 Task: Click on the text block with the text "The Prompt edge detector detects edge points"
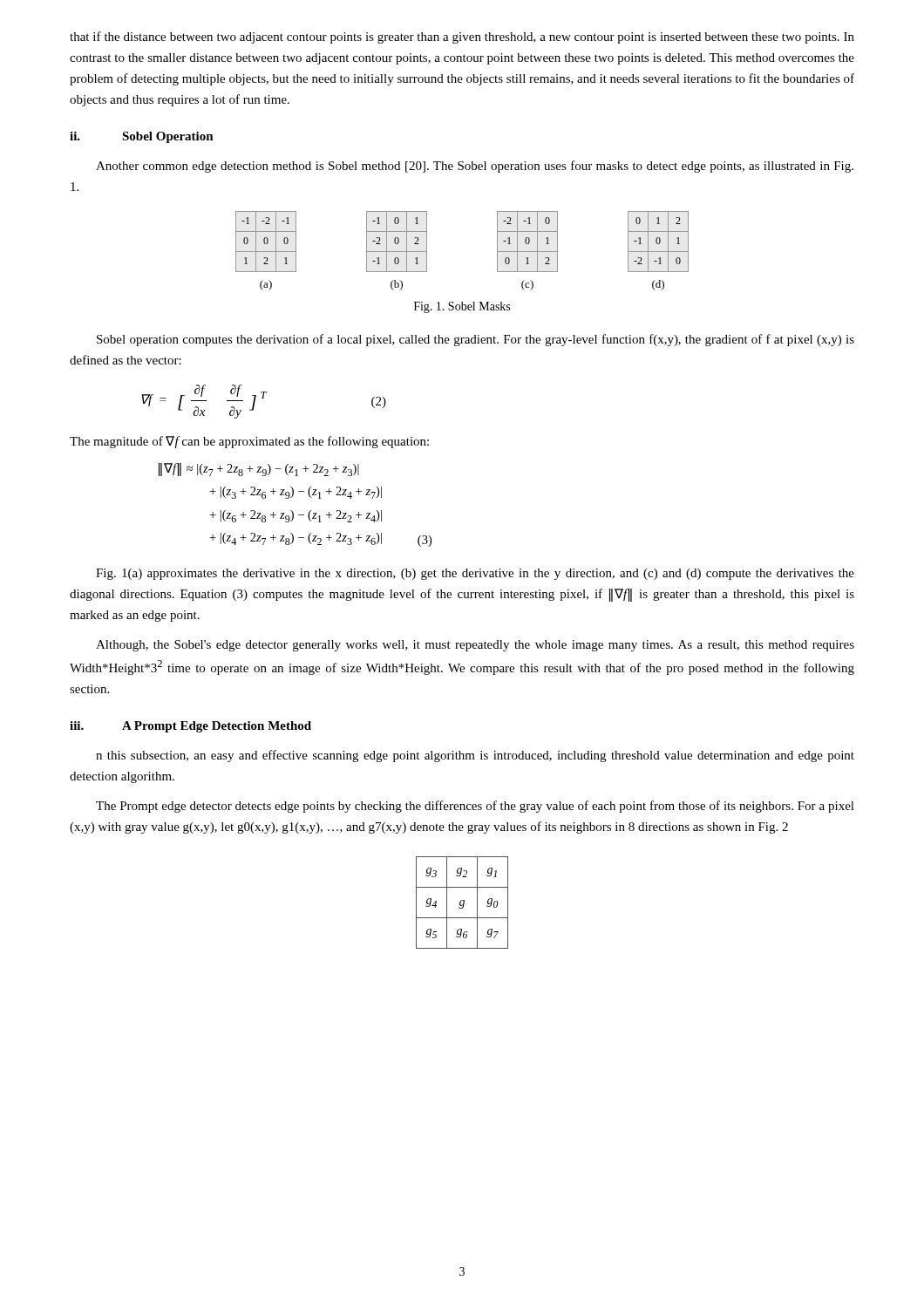pos(462,816)
